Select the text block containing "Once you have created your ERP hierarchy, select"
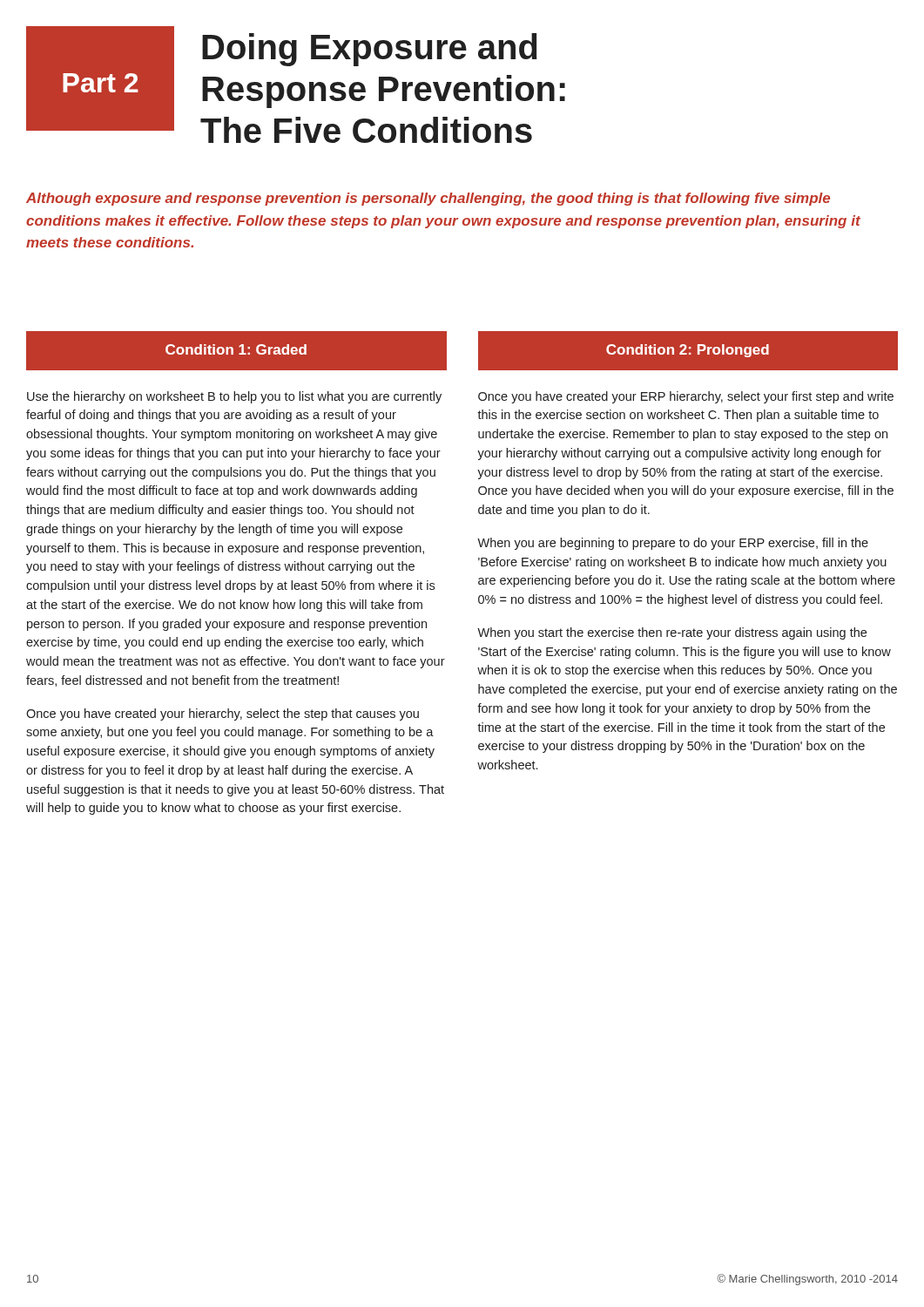 [686, 453]
